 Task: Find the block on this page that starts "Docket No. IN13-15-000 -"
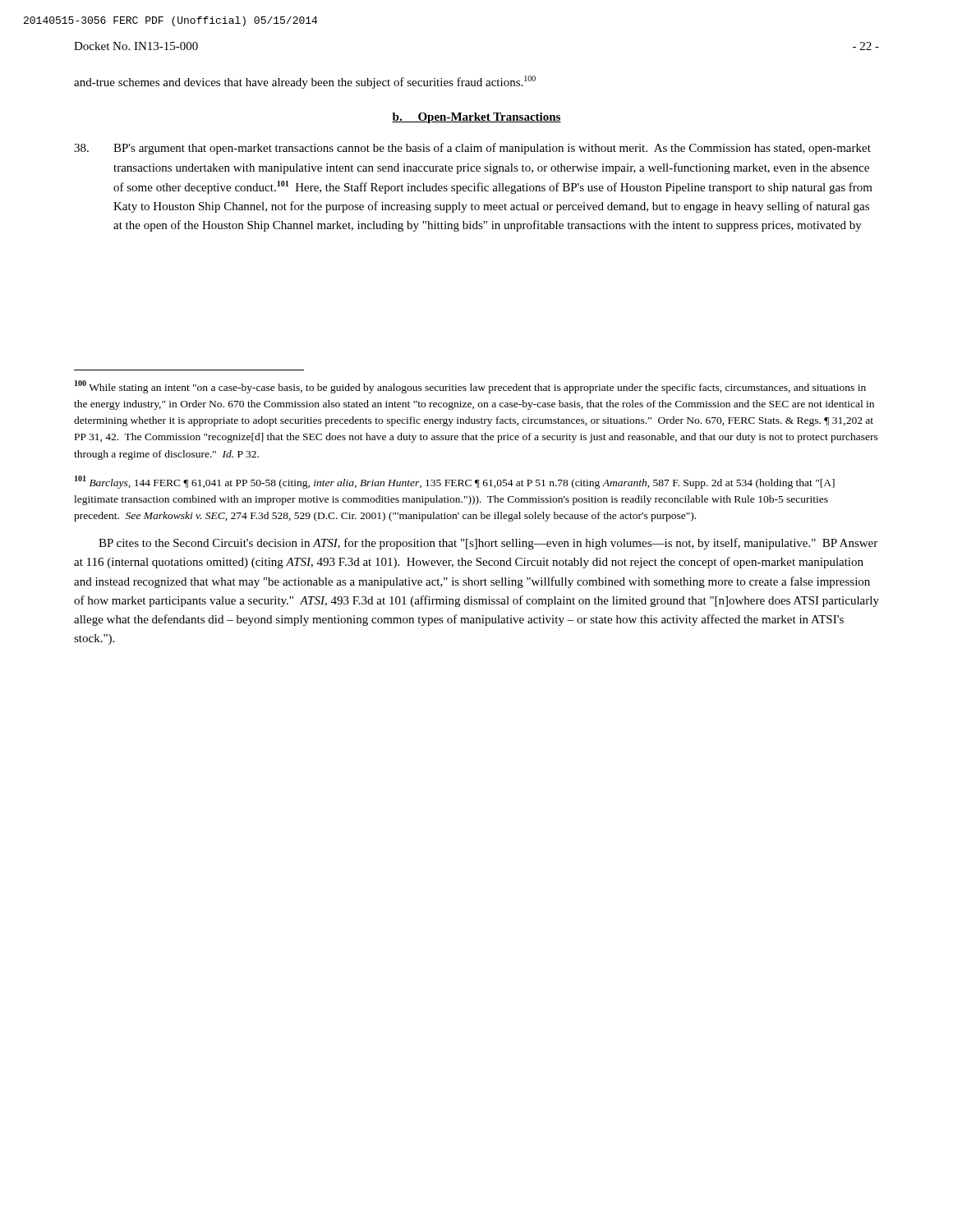coord(140,46)
